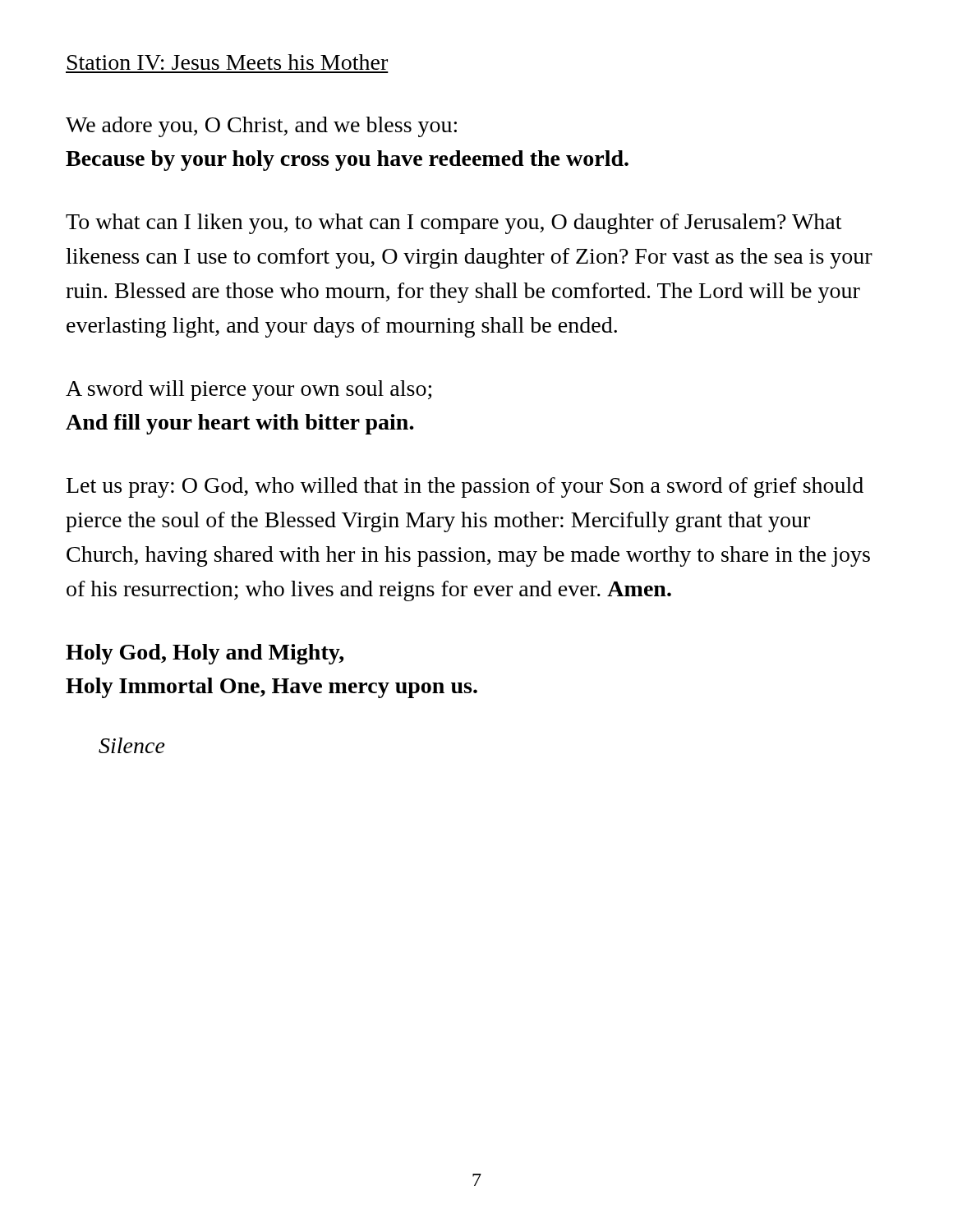
Task: Find the text block that says "To what can I liken"
Action: pyautogui.click(x=469, y=273)
